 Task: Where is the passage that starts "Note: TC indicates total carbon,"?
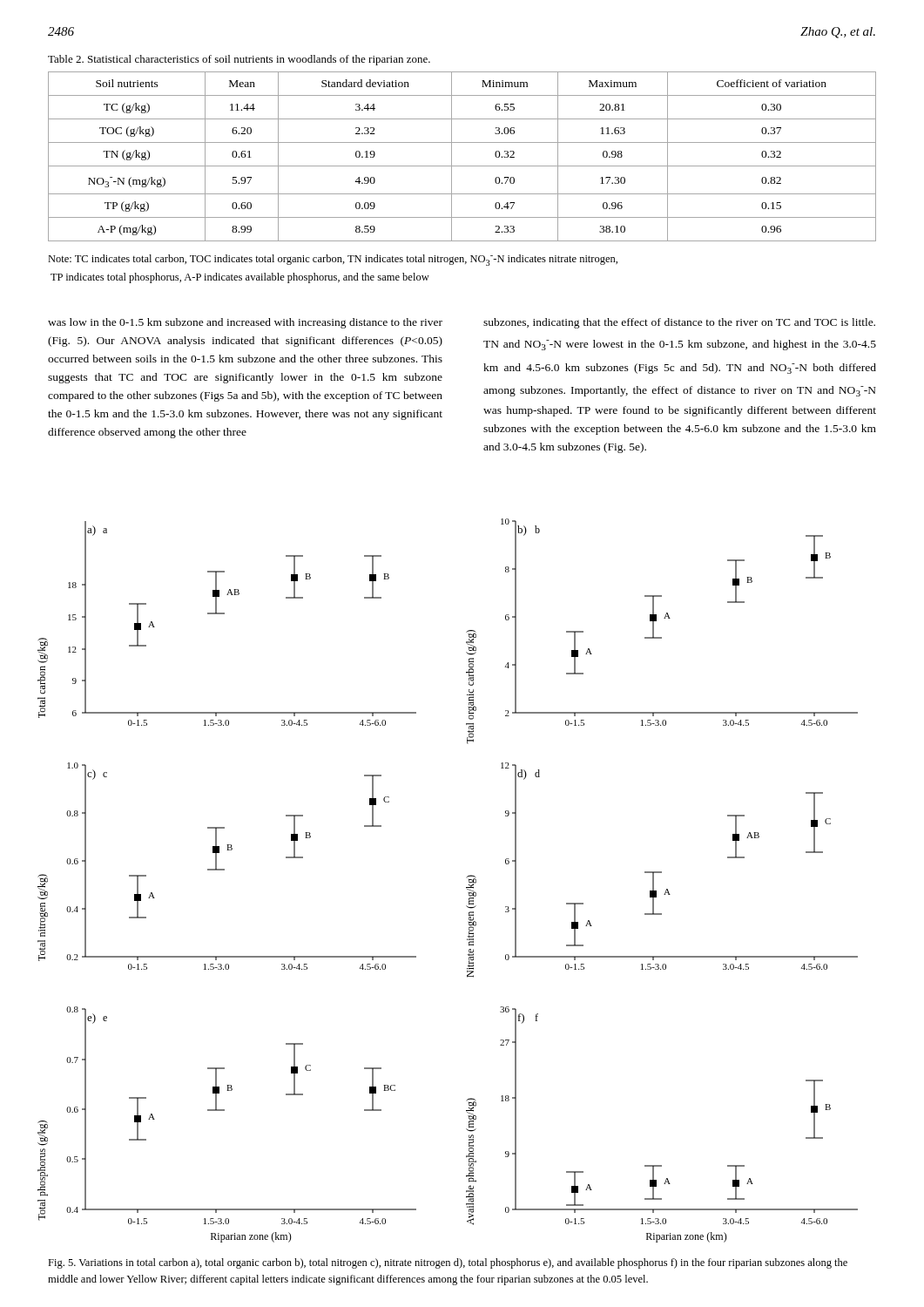click(333, 267)
